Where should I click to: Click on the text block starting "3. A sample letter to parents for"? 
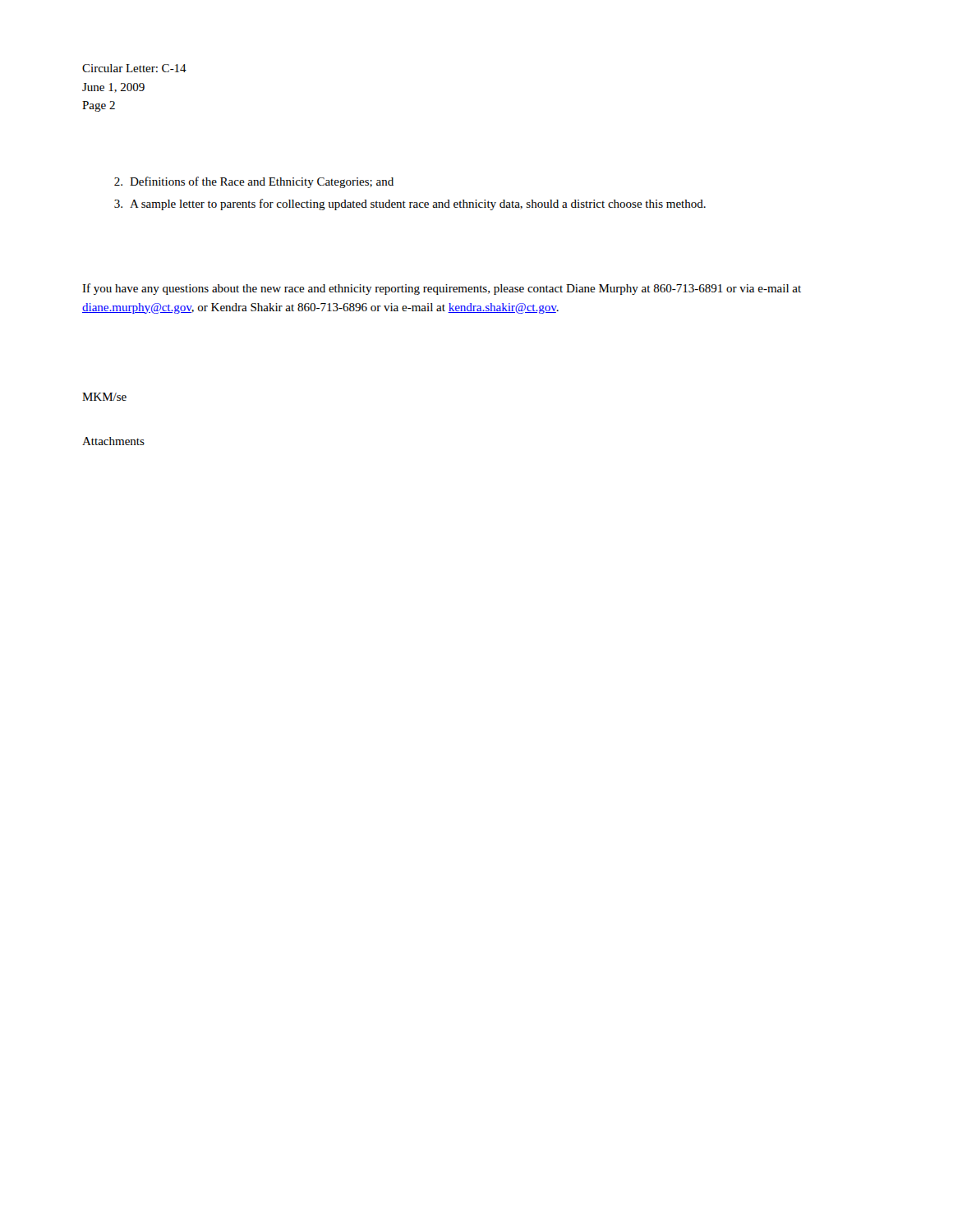pos(476,204)
